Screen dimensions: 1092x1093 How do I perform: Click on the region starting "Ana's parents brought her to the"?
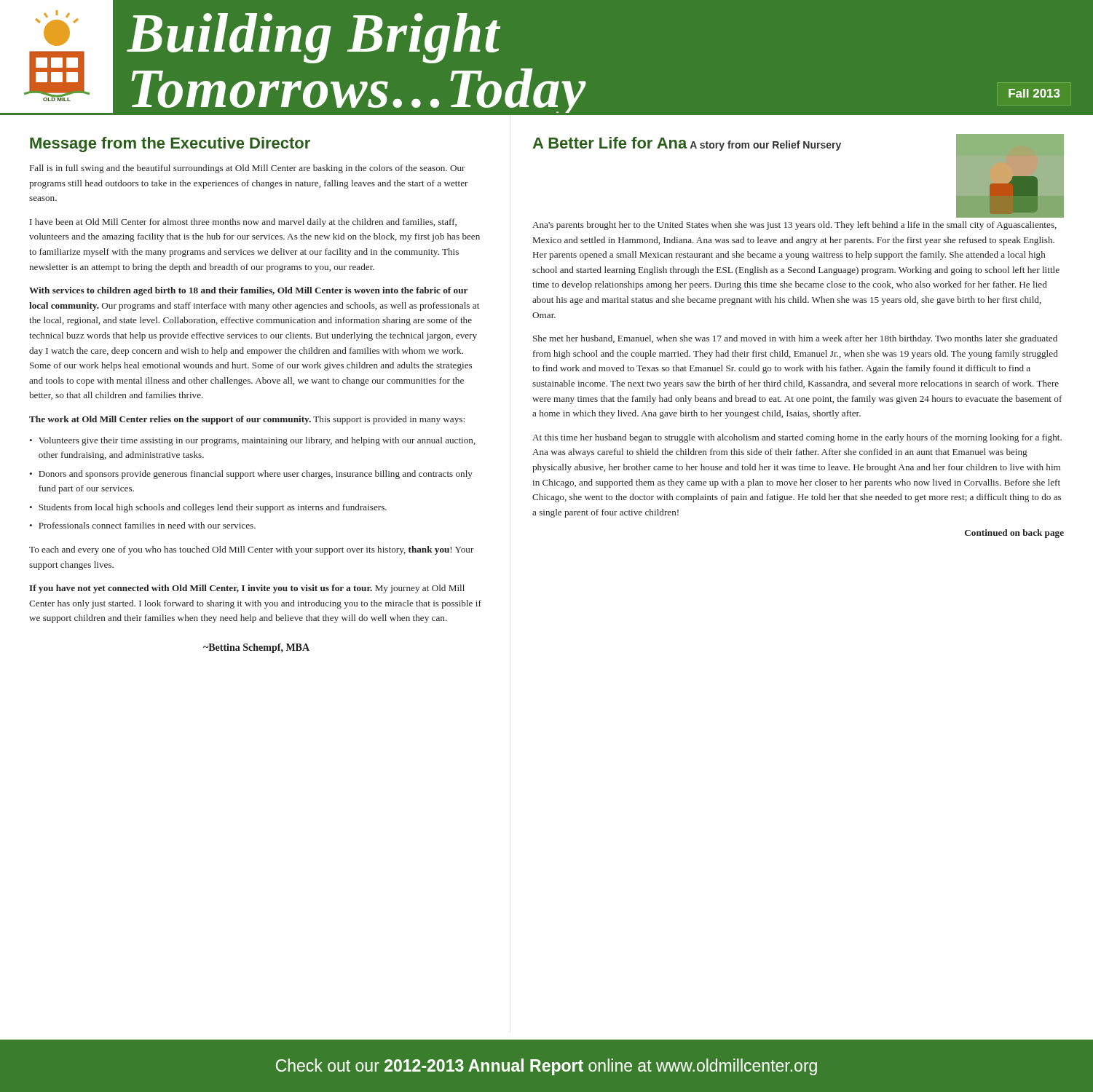pyautogui.click(x=796, y=270)
